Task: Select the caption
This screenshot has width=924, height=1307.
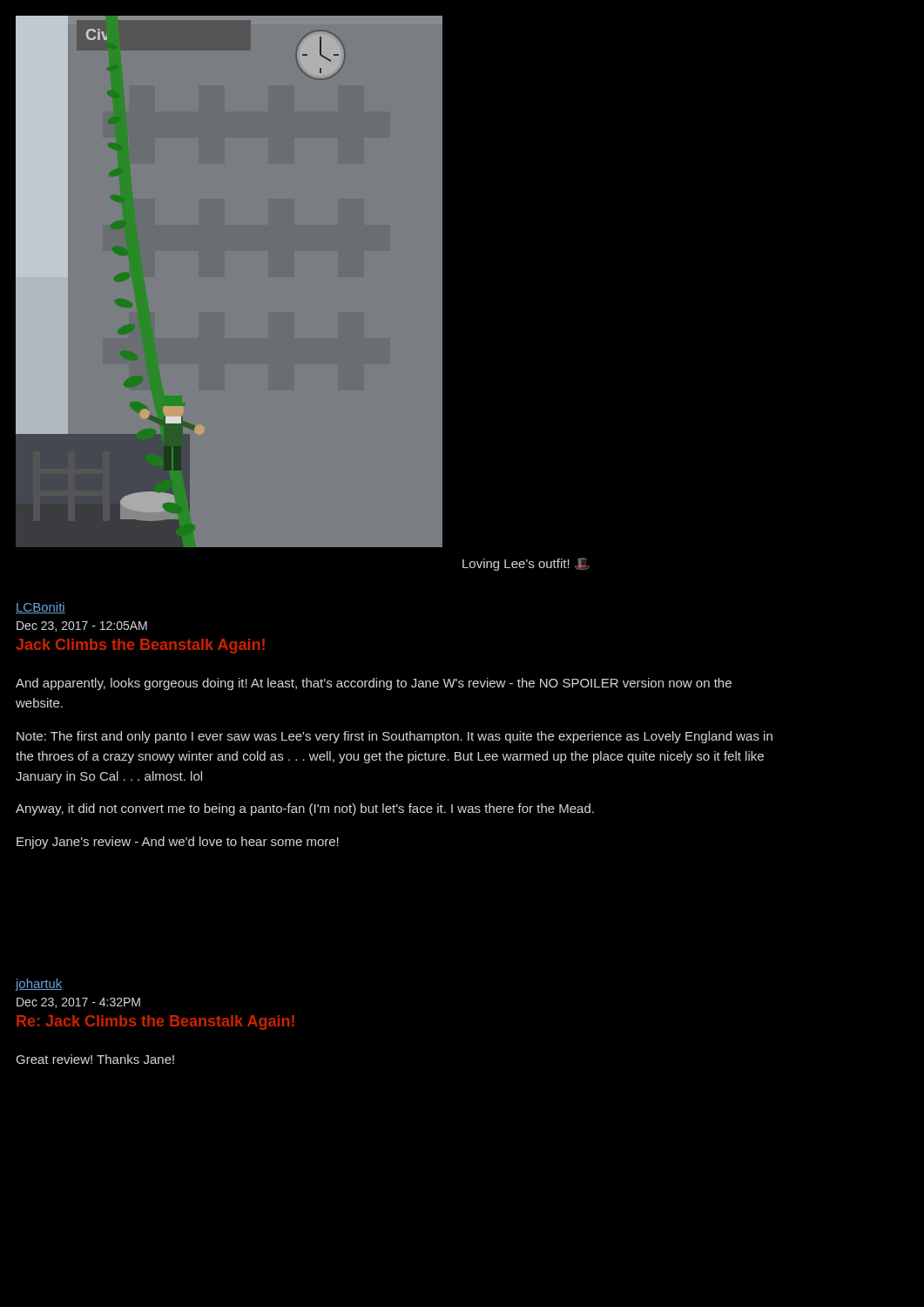Action: coord(526,563)
